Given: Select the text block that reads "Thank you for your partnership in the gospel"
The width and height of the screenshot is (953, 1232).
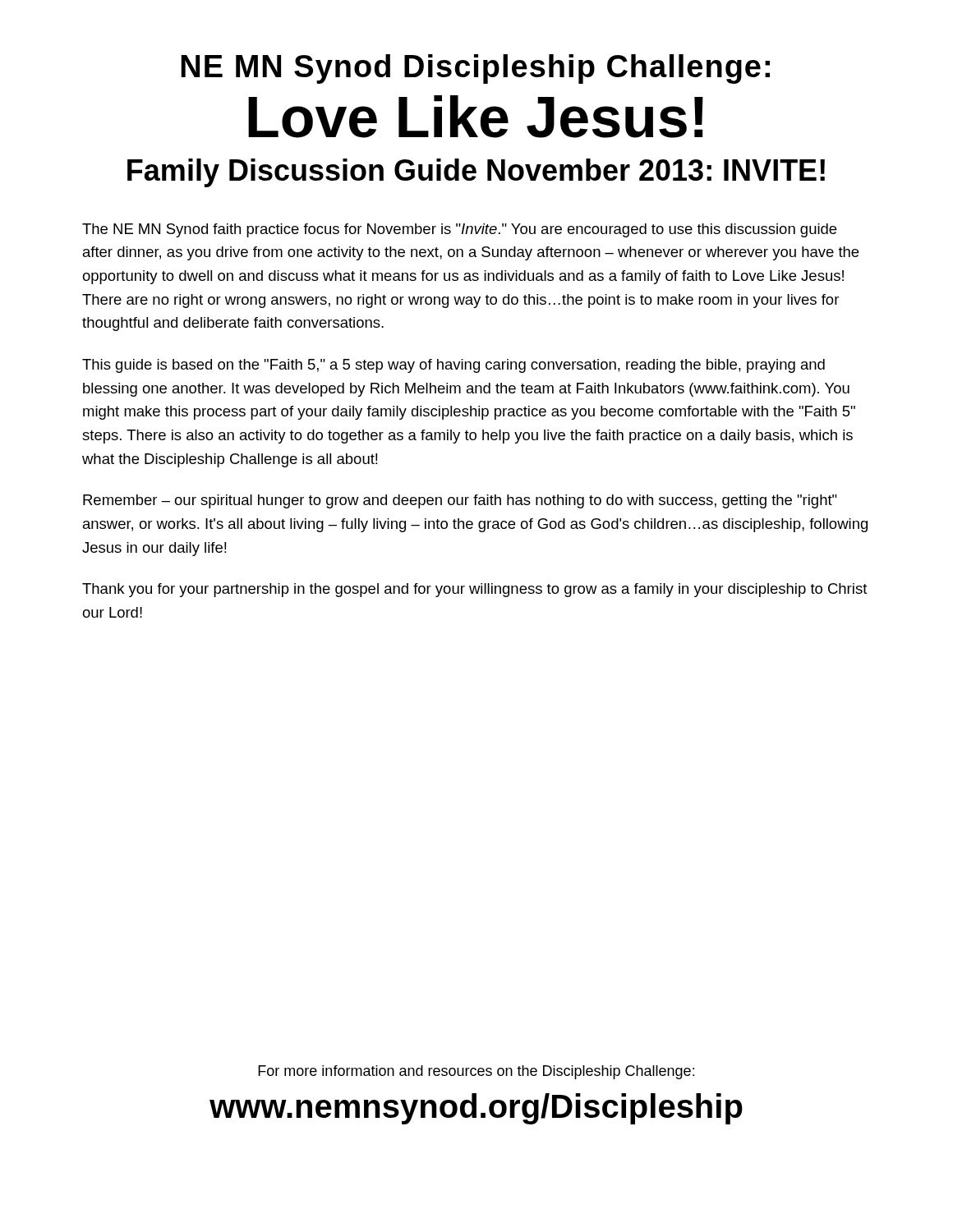Looking at the screenshot, I should (x=475, y=600).
